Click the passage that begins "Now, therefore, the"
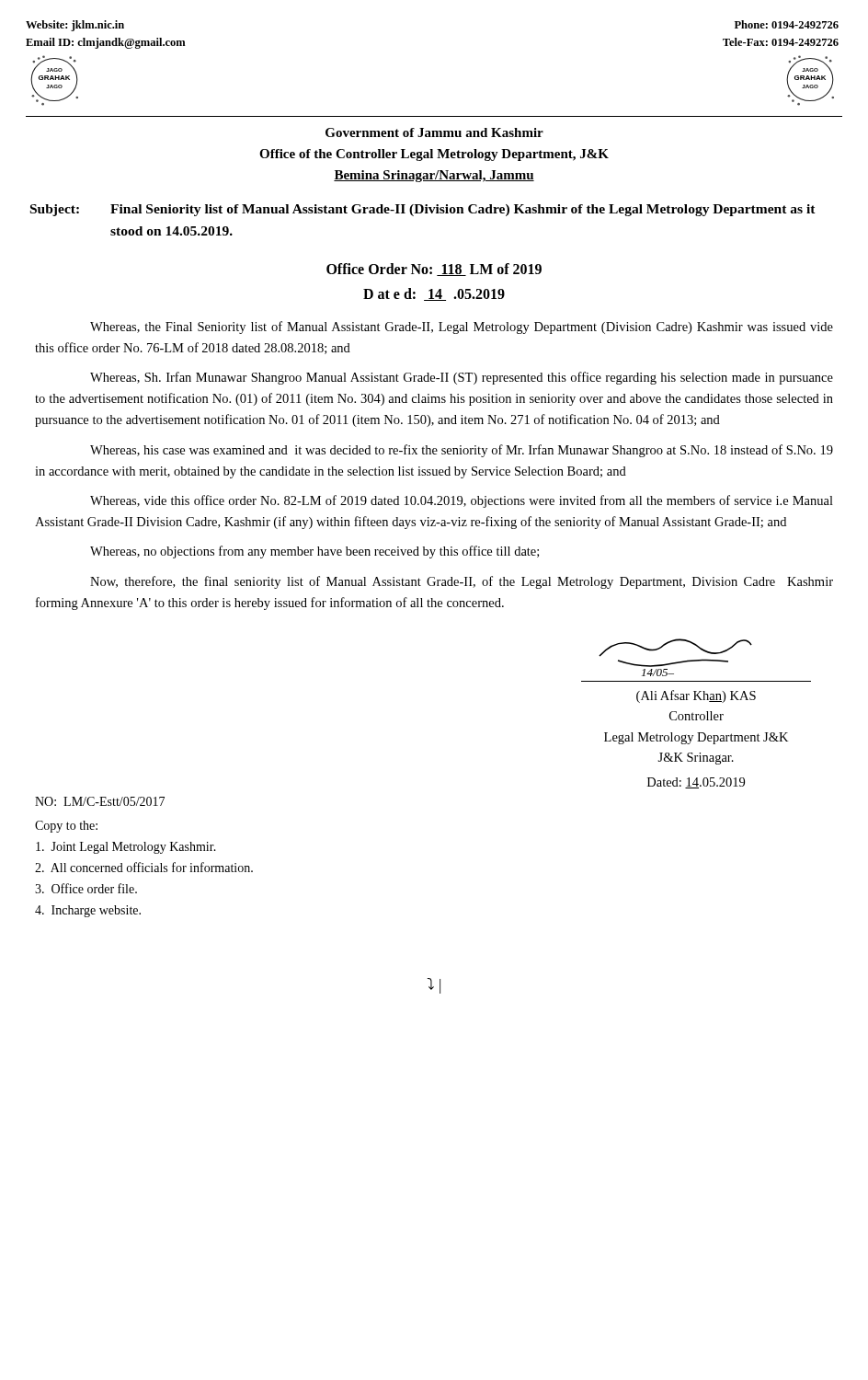This screenshot has height=1380, width=868. (x=434, y=592)
